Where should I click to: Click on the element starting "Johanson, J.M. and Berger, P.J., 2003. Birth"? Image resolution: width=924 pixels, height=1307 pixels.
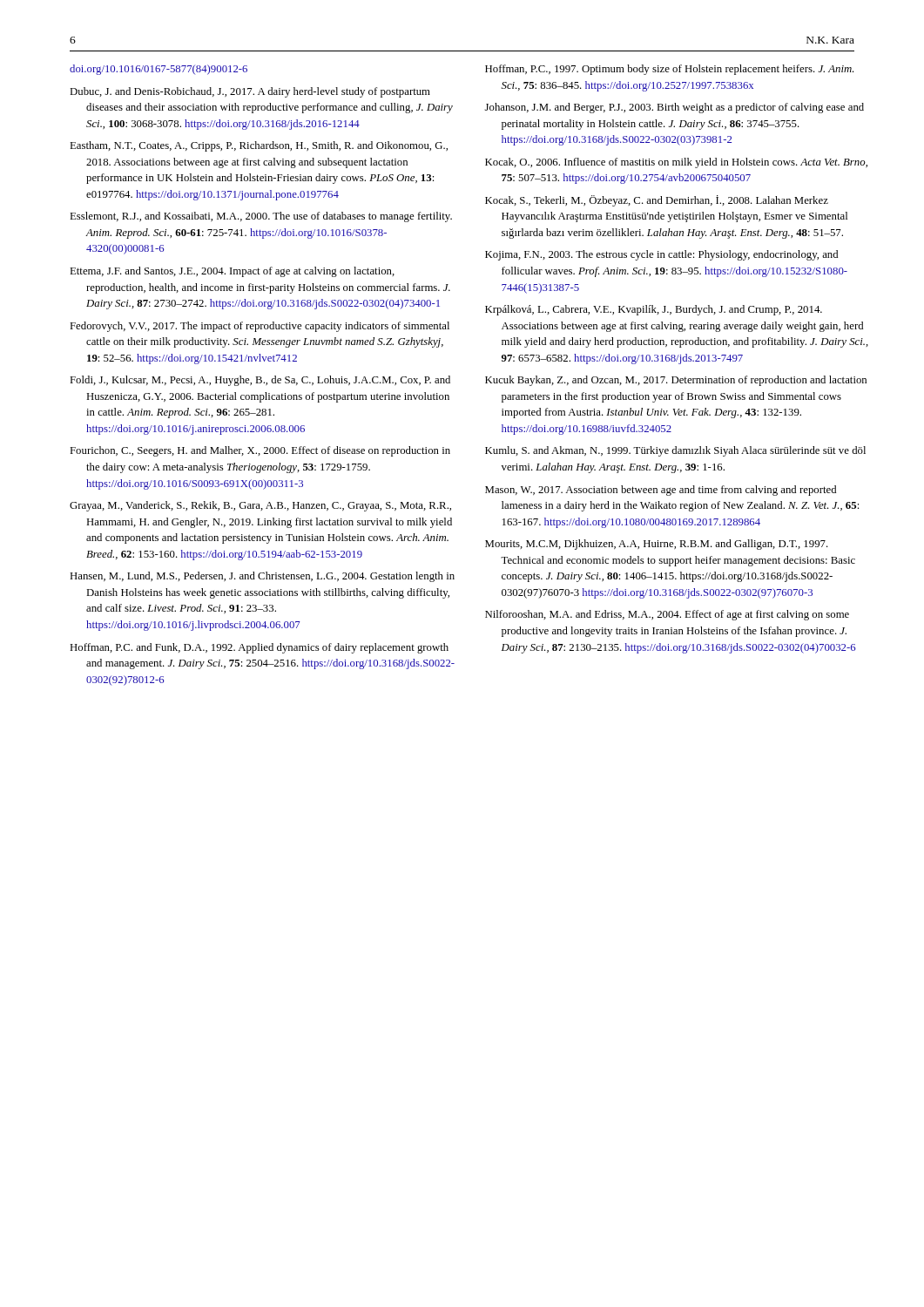click(674, 123)
